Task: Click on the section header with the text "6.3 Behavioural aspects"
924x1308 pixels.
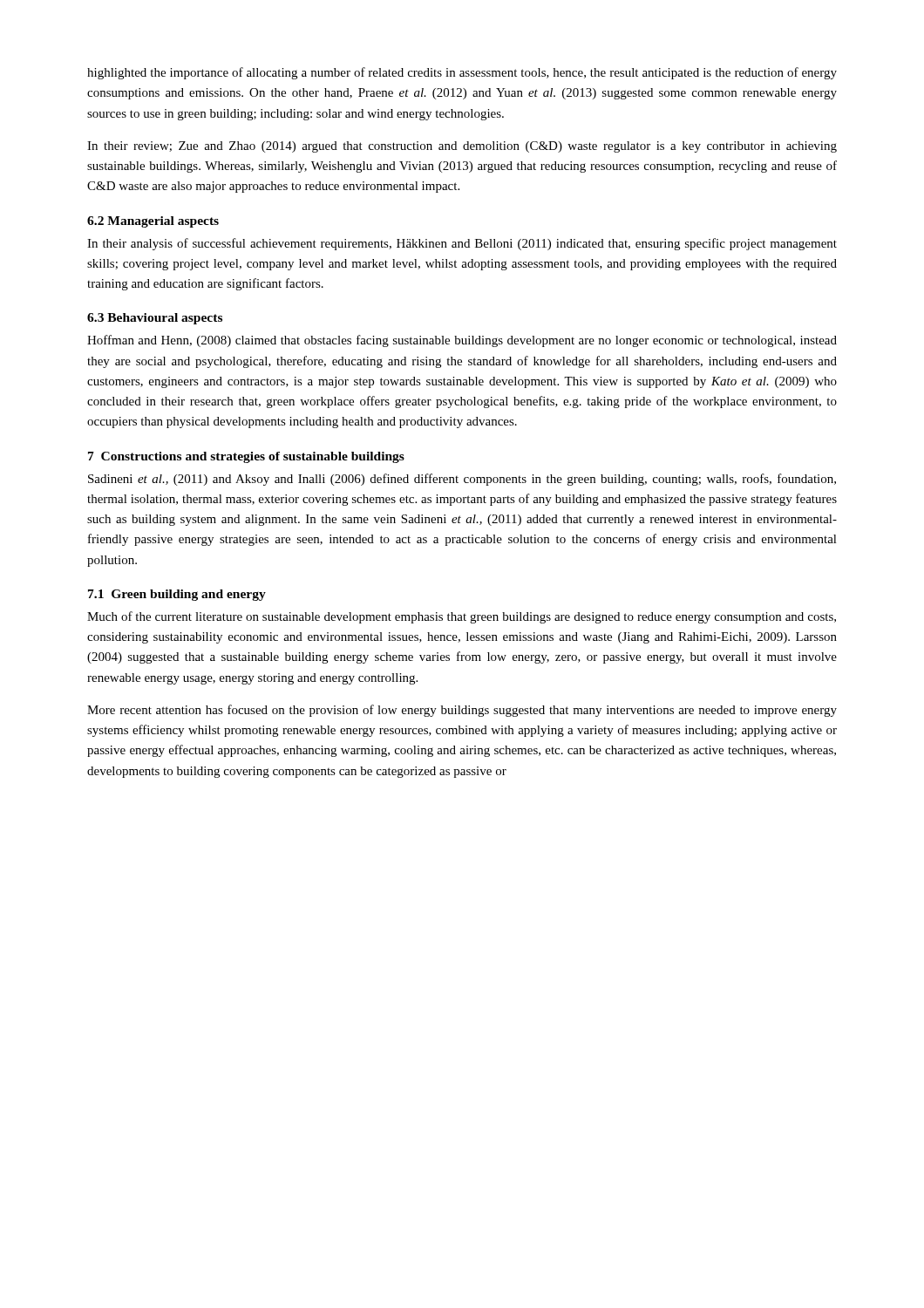Action: pyautogui.click(x=155, y=317)
